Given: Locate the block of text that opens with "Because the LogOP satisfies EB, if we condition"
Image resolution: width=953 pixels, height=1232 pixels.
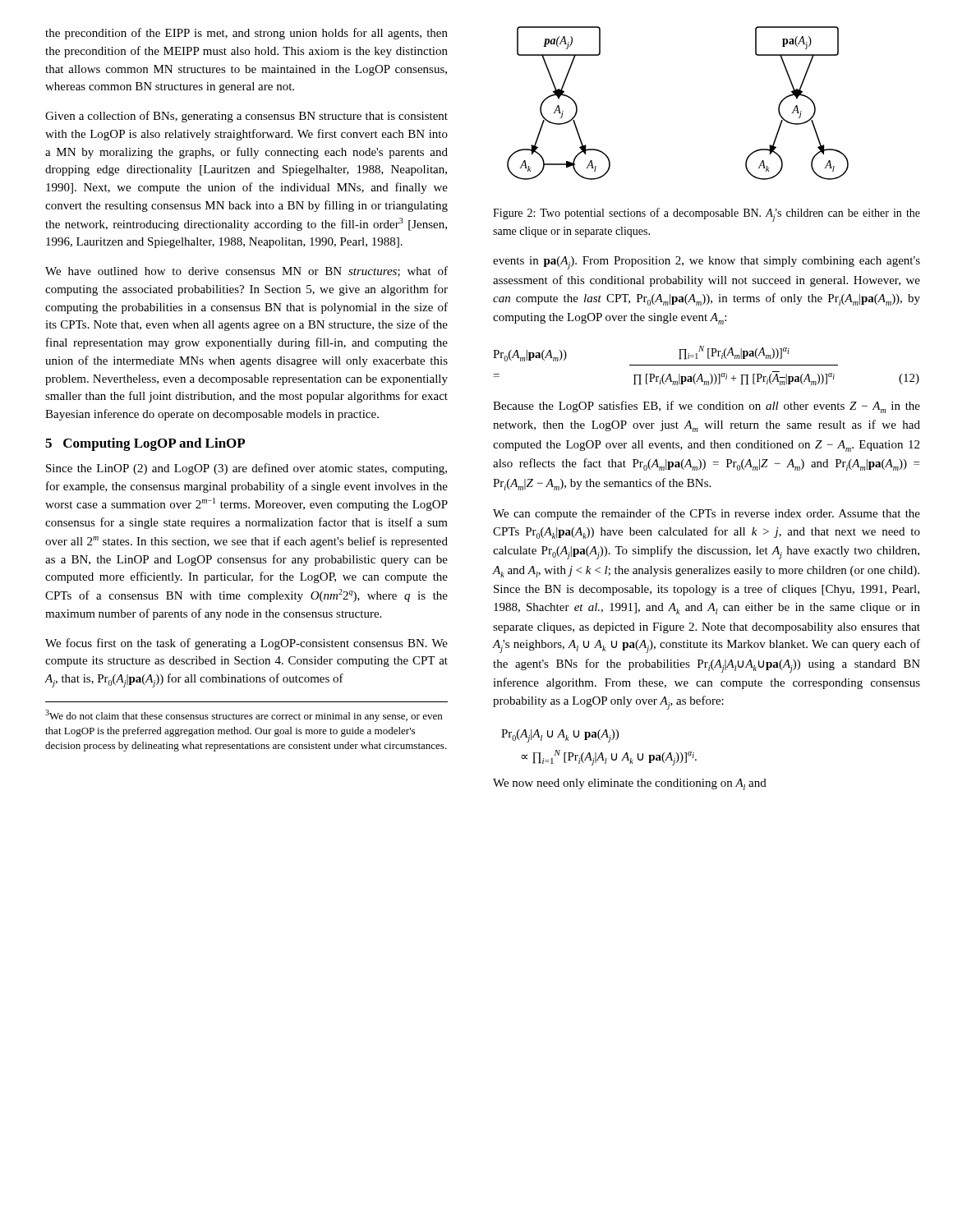Looking at the screenshot, I should pyautogui.click(x=707, y=445).
